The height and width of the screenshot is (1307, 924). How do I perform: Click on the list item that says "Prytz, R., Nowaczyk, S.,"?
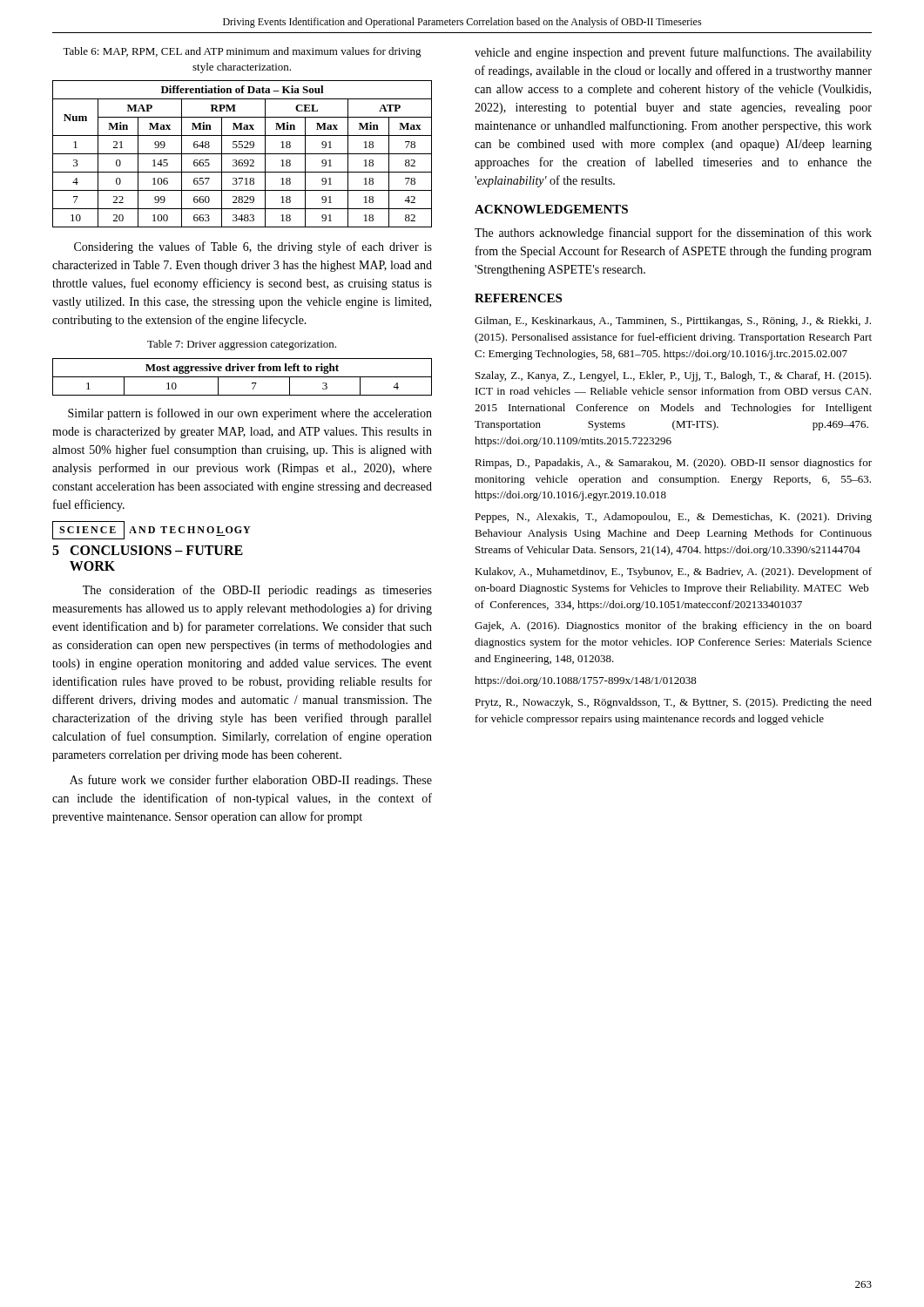click(673, 710)
